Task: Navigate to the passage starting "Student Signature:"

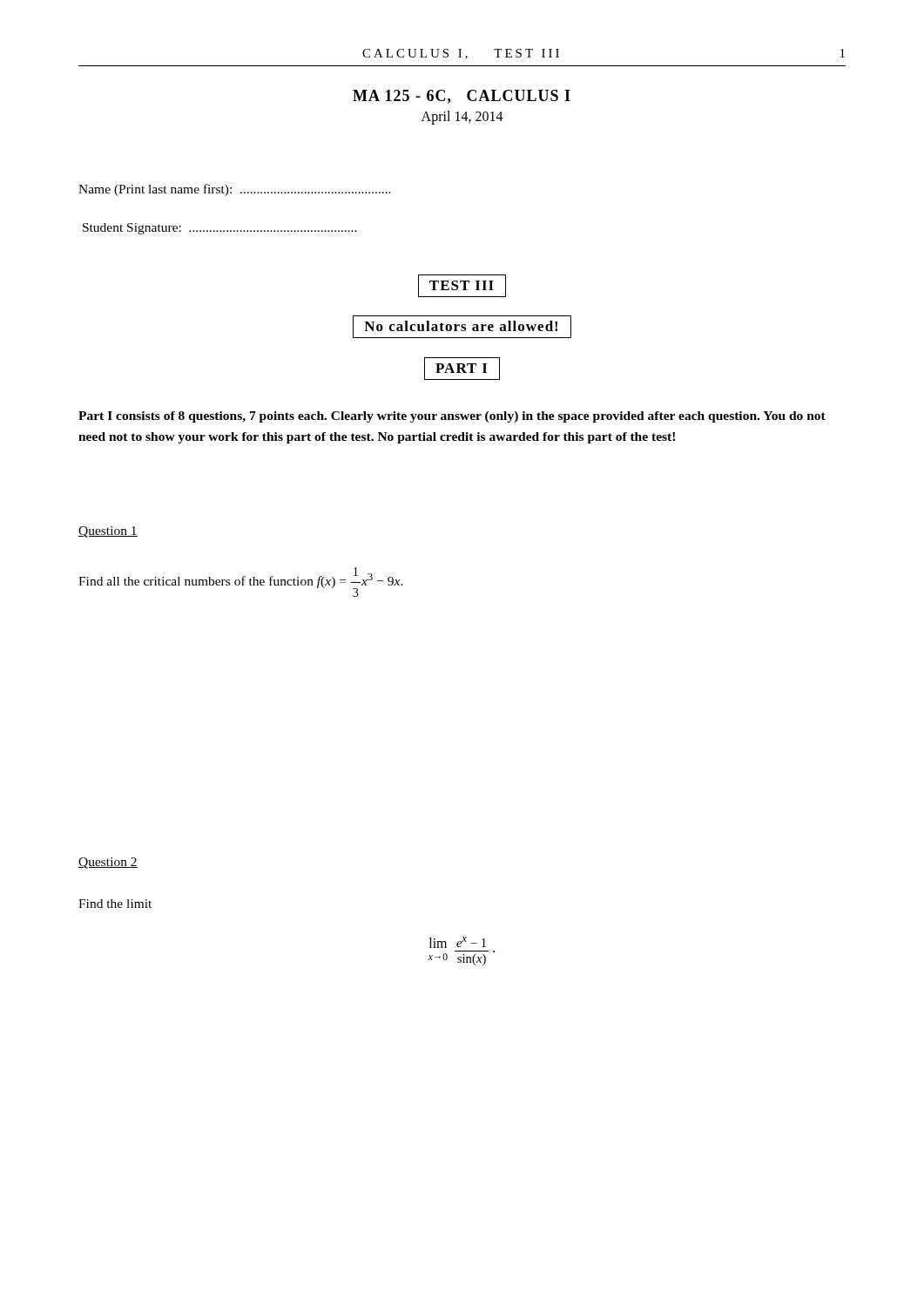Action: [x=218, y=227]
